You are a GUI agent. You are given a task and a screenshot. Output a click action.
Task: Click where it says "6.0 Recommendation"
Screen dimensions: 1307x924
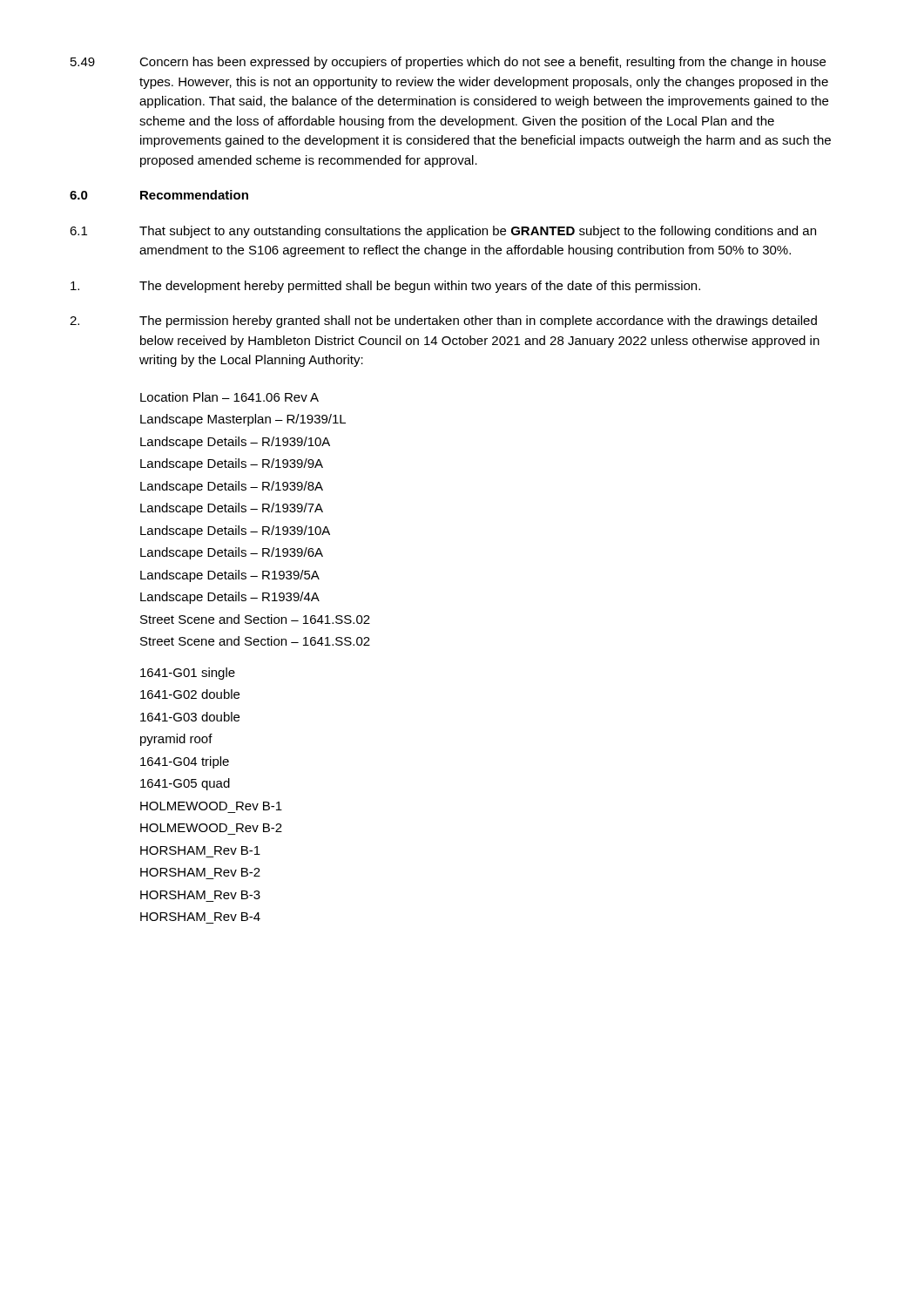(x=159, y=195)
